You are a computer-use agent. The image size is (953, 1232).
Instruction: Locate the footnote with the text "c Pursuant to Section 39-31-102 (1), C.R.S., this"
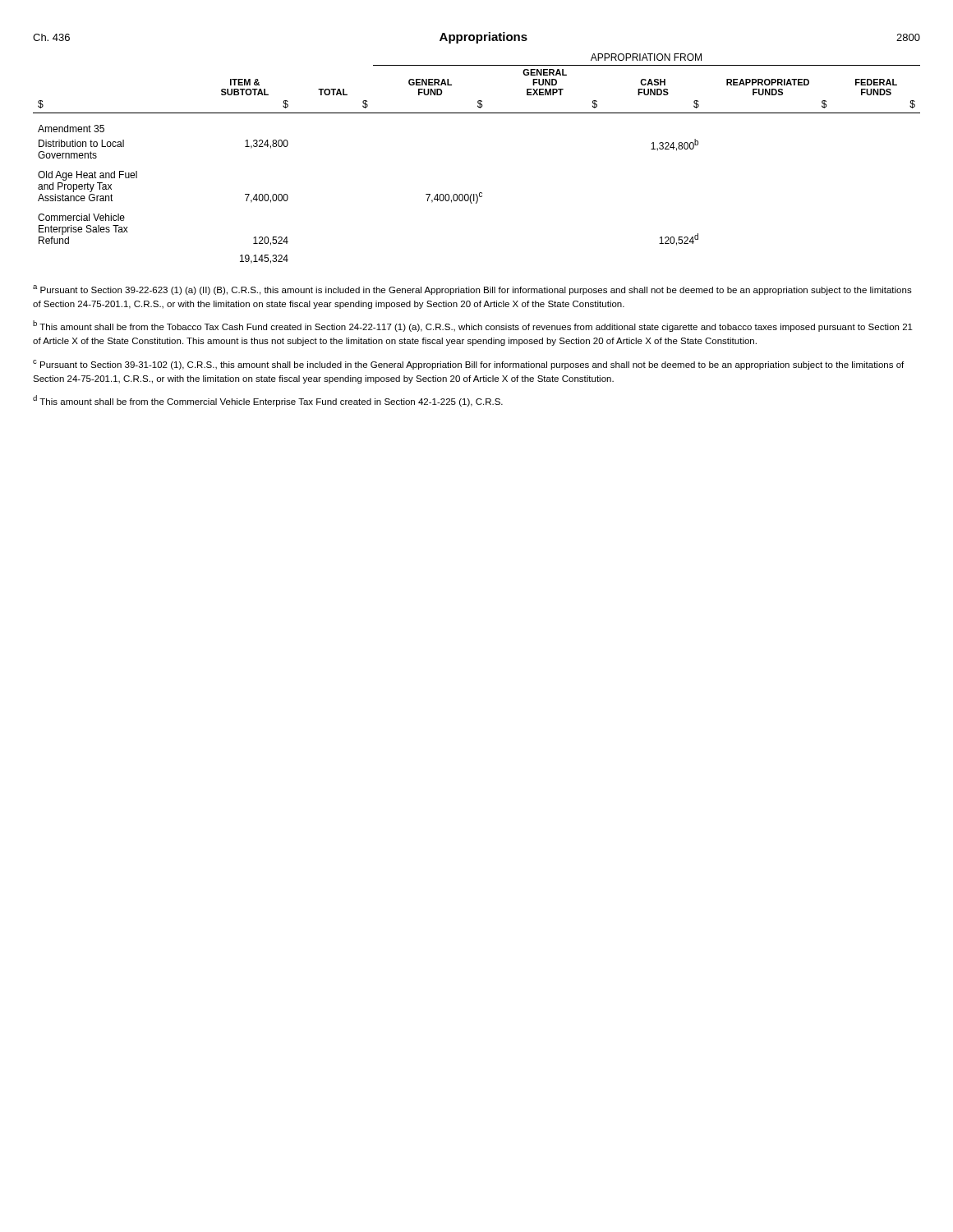[468, 370]
